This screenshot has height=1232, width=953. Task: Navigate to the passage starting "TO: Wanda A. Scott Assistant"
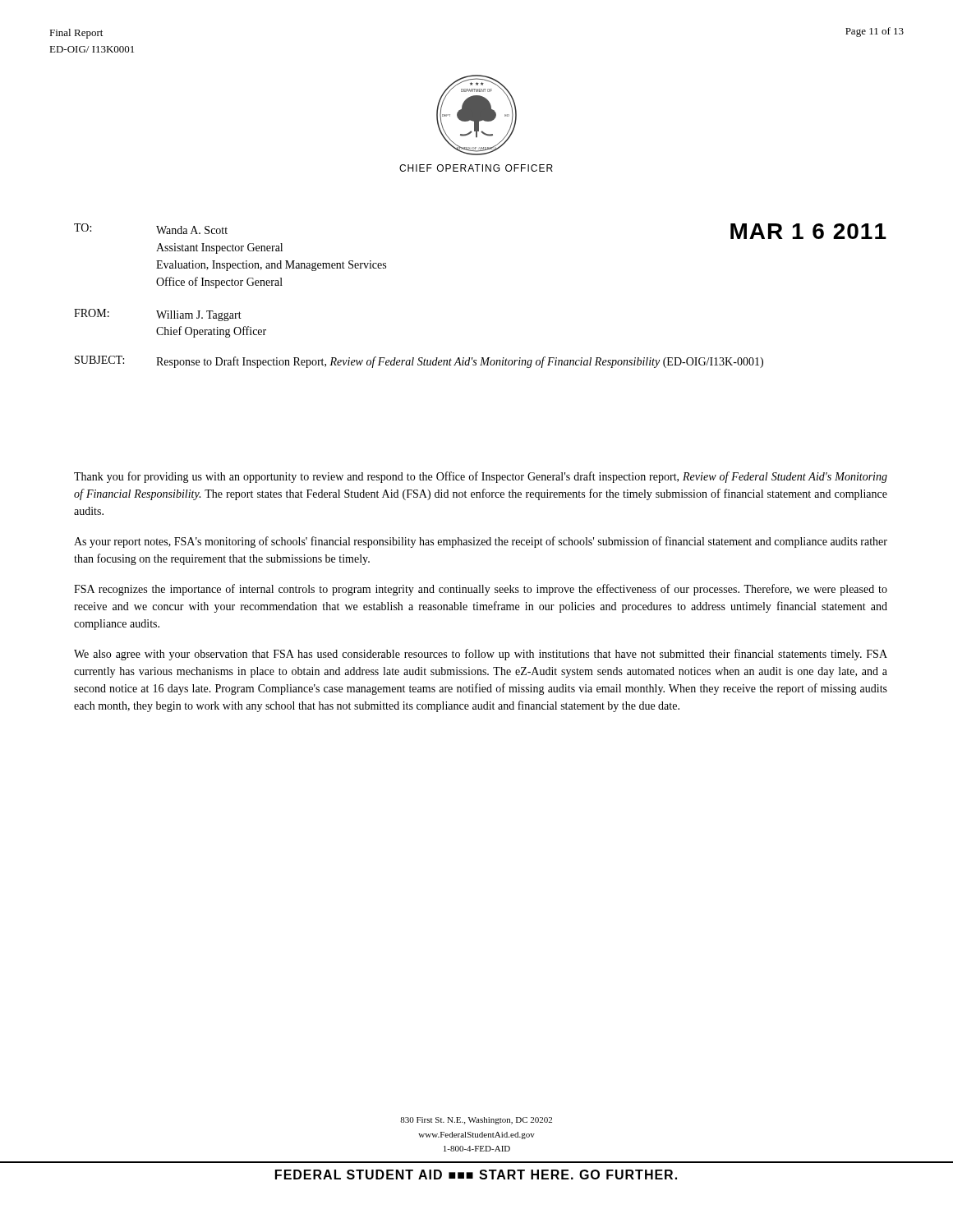[83, 230]
